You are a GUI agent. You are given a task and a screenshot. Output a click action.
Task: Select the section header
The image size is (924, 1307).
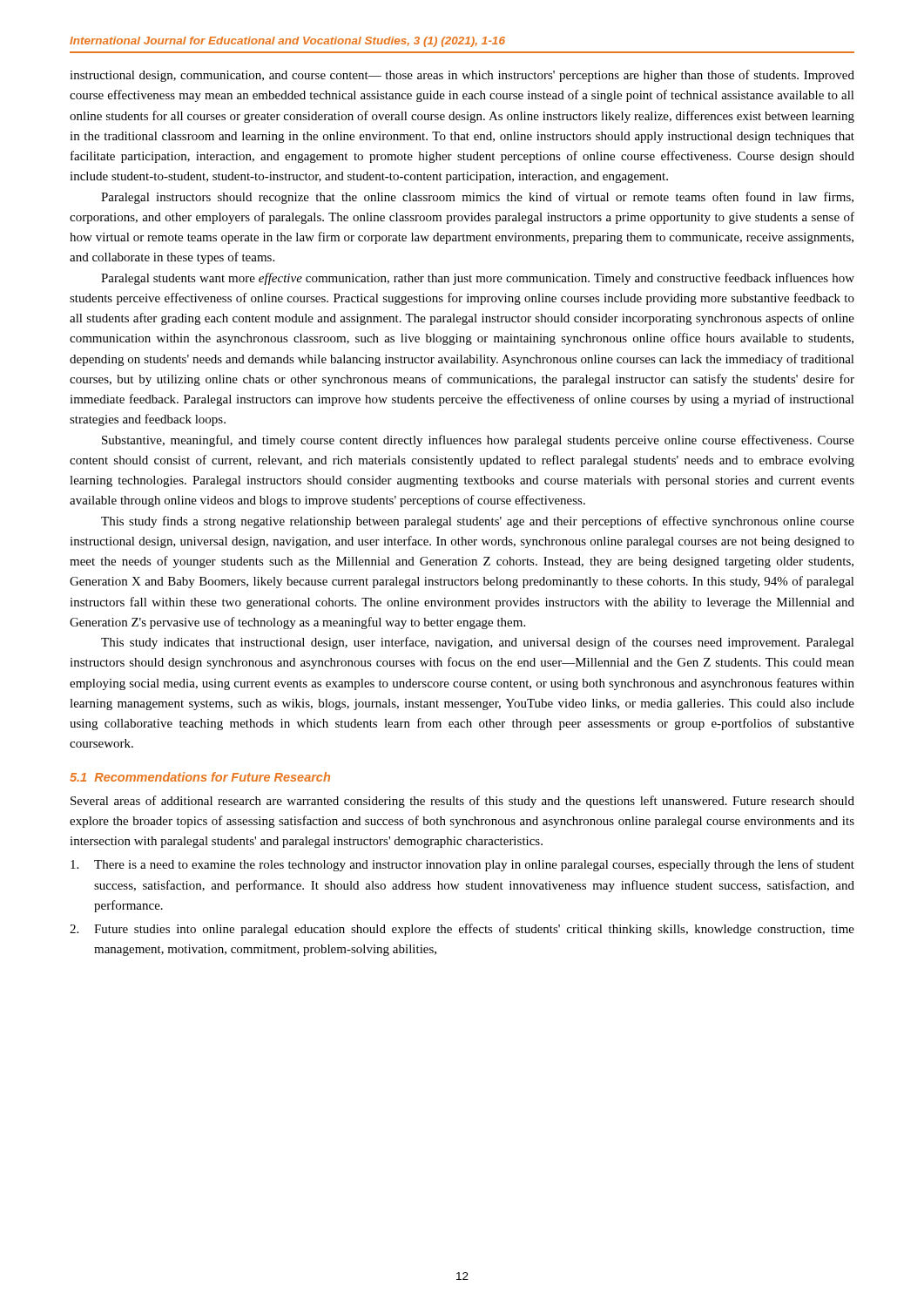[x=200, y=777]
